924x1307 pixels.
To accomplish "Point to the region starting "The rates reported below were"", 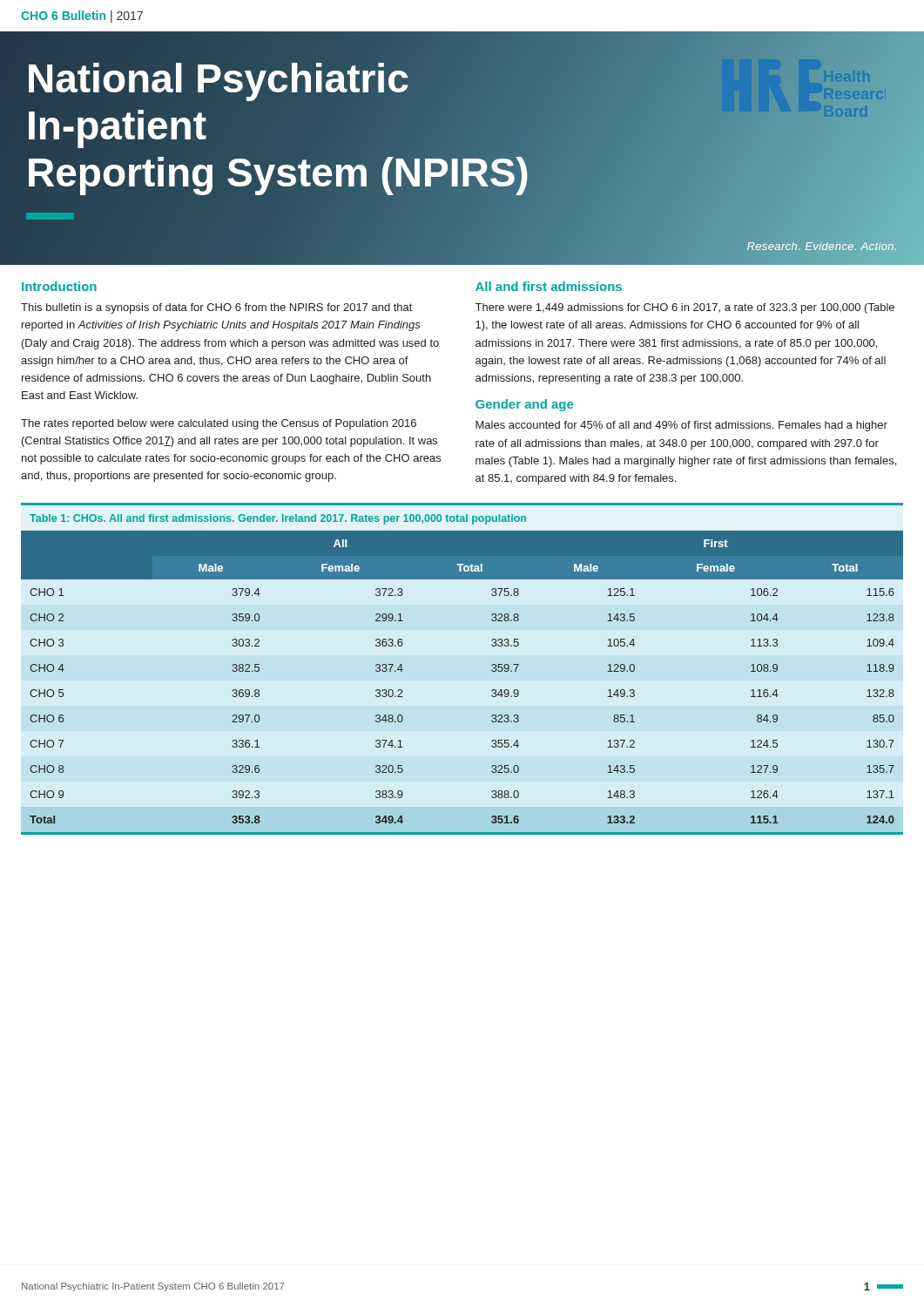I will click(x=231, y=449).
